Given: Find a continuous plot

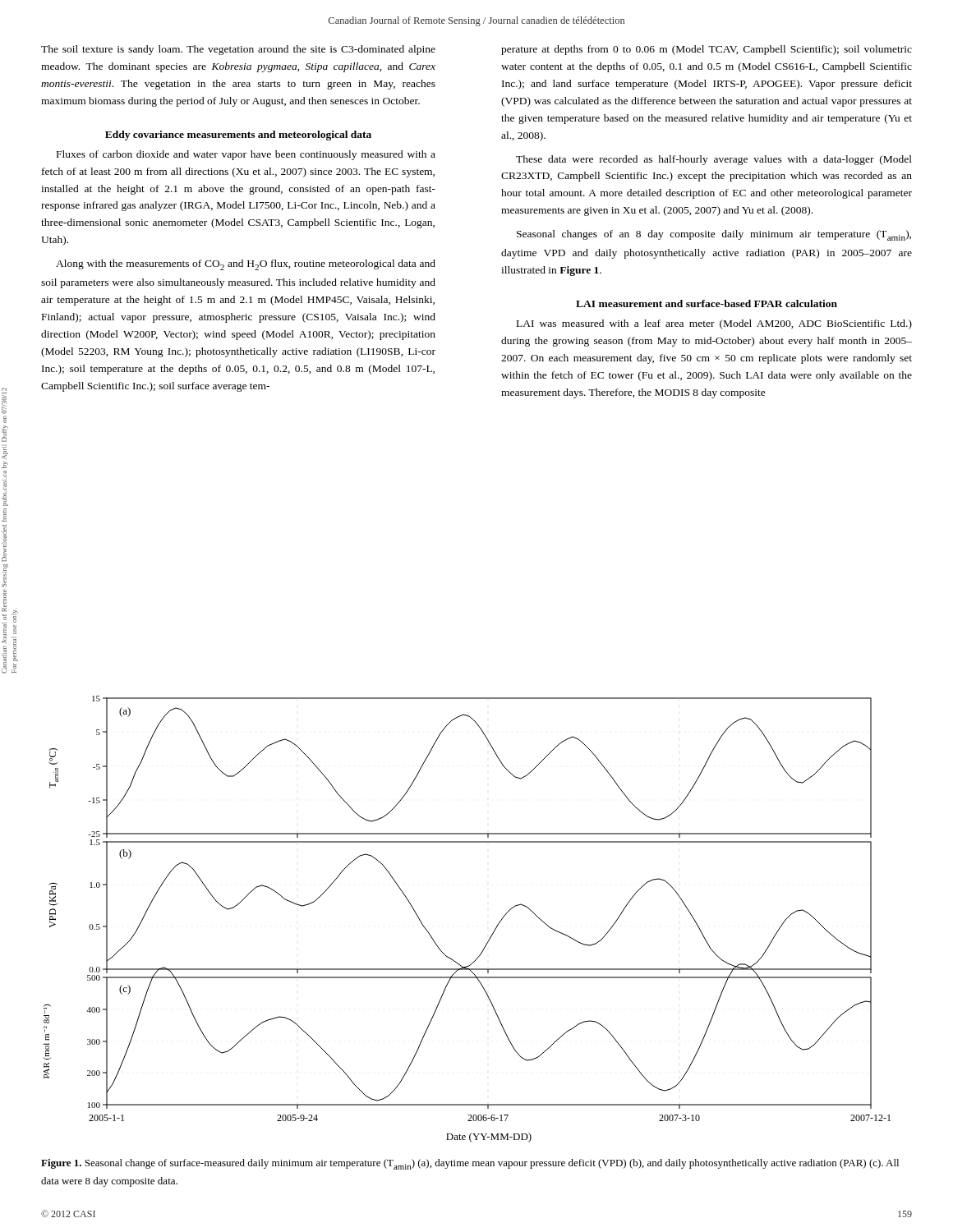Looking at the screenshot, I should 476,939.
